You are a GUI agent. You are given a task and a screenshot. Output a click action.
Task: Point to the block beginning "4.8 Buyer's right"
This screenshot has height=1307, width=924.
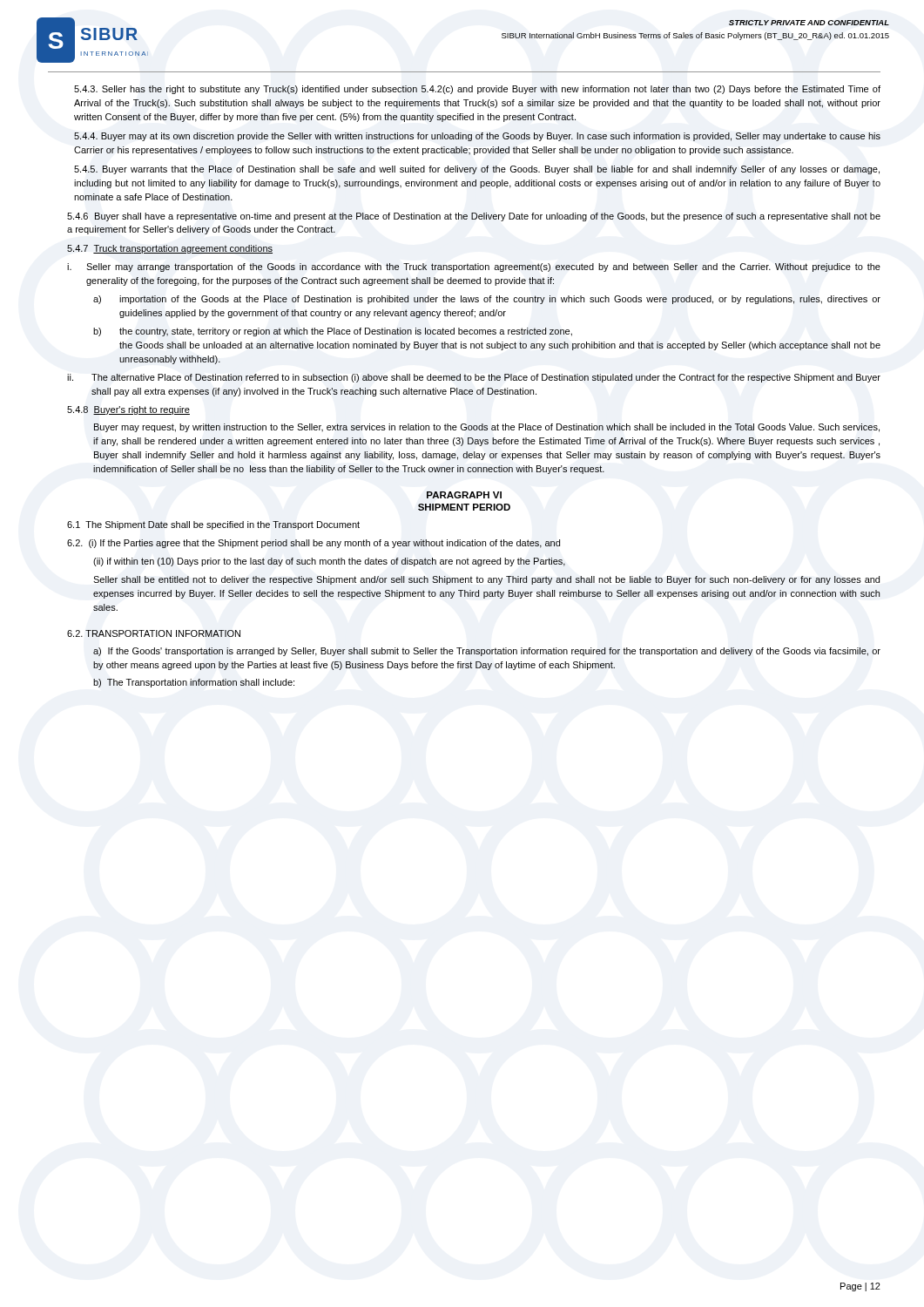tap(128, 409)
